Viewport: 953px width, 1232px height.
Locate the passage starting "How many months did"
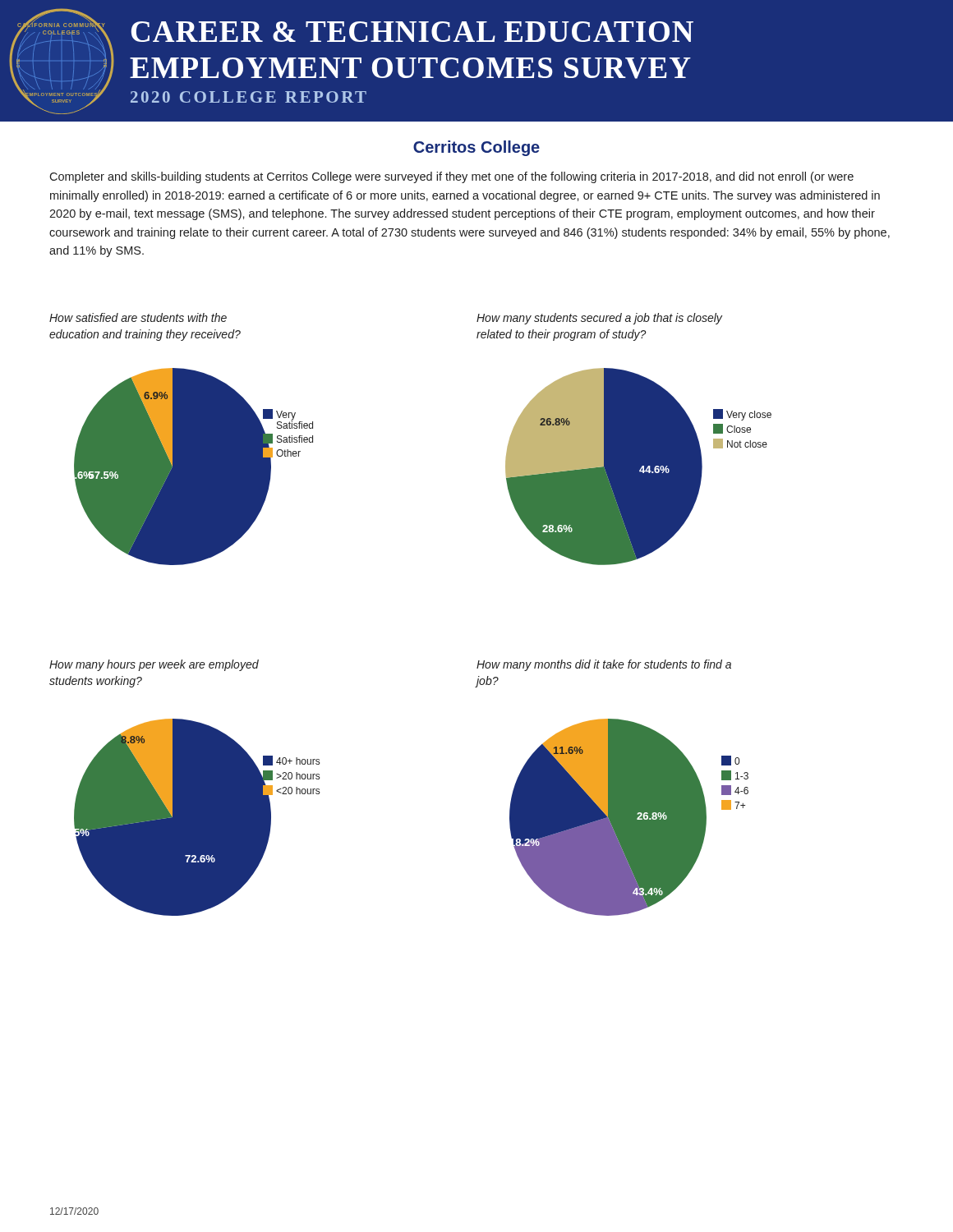(x=604, y=672)
